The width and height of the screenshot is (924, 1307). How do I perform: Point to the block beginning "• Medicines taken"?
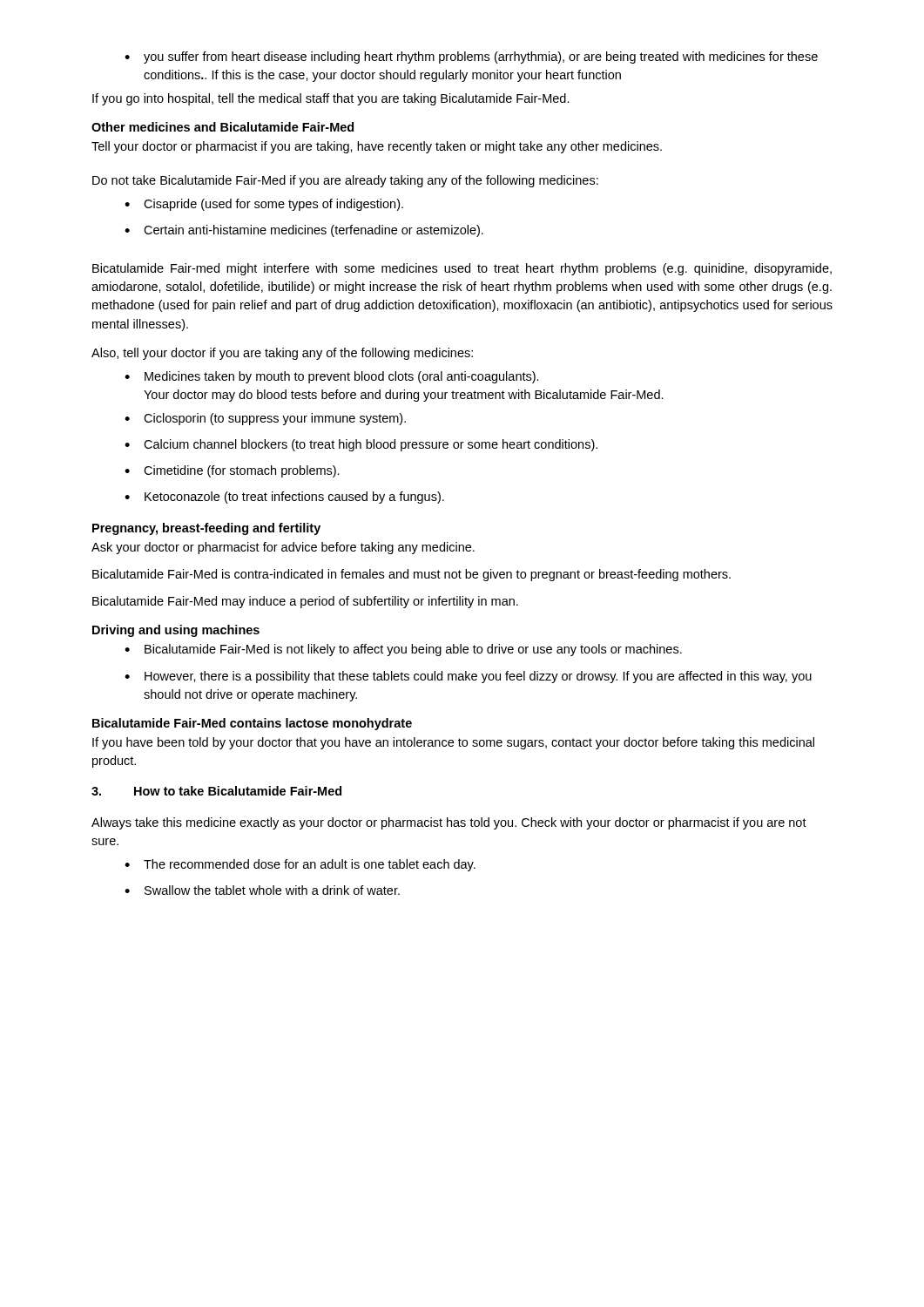pos(479,386)
